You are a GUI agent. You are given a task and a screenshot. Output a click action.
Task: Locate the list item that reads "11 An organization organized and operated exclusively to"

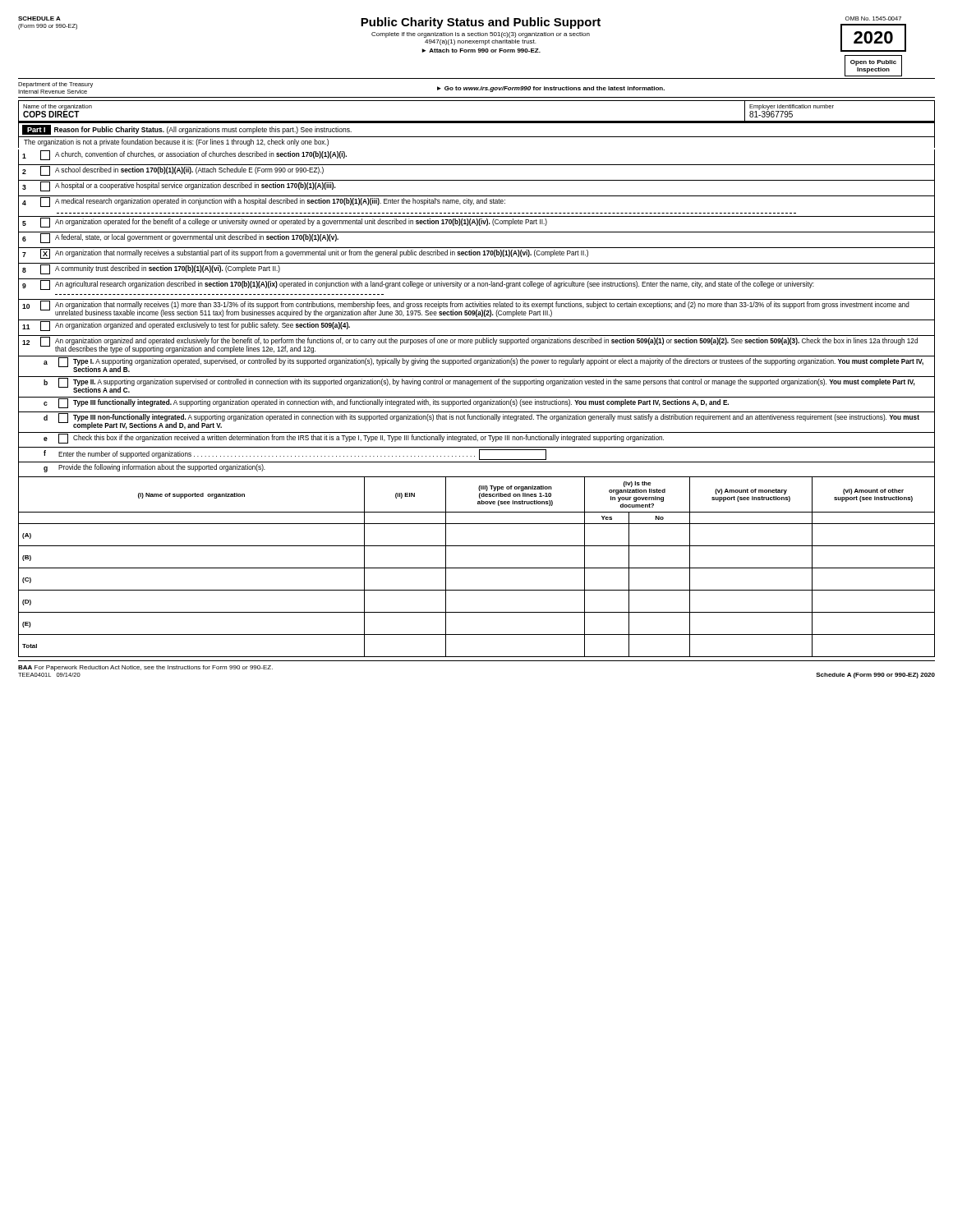point(476,326)
